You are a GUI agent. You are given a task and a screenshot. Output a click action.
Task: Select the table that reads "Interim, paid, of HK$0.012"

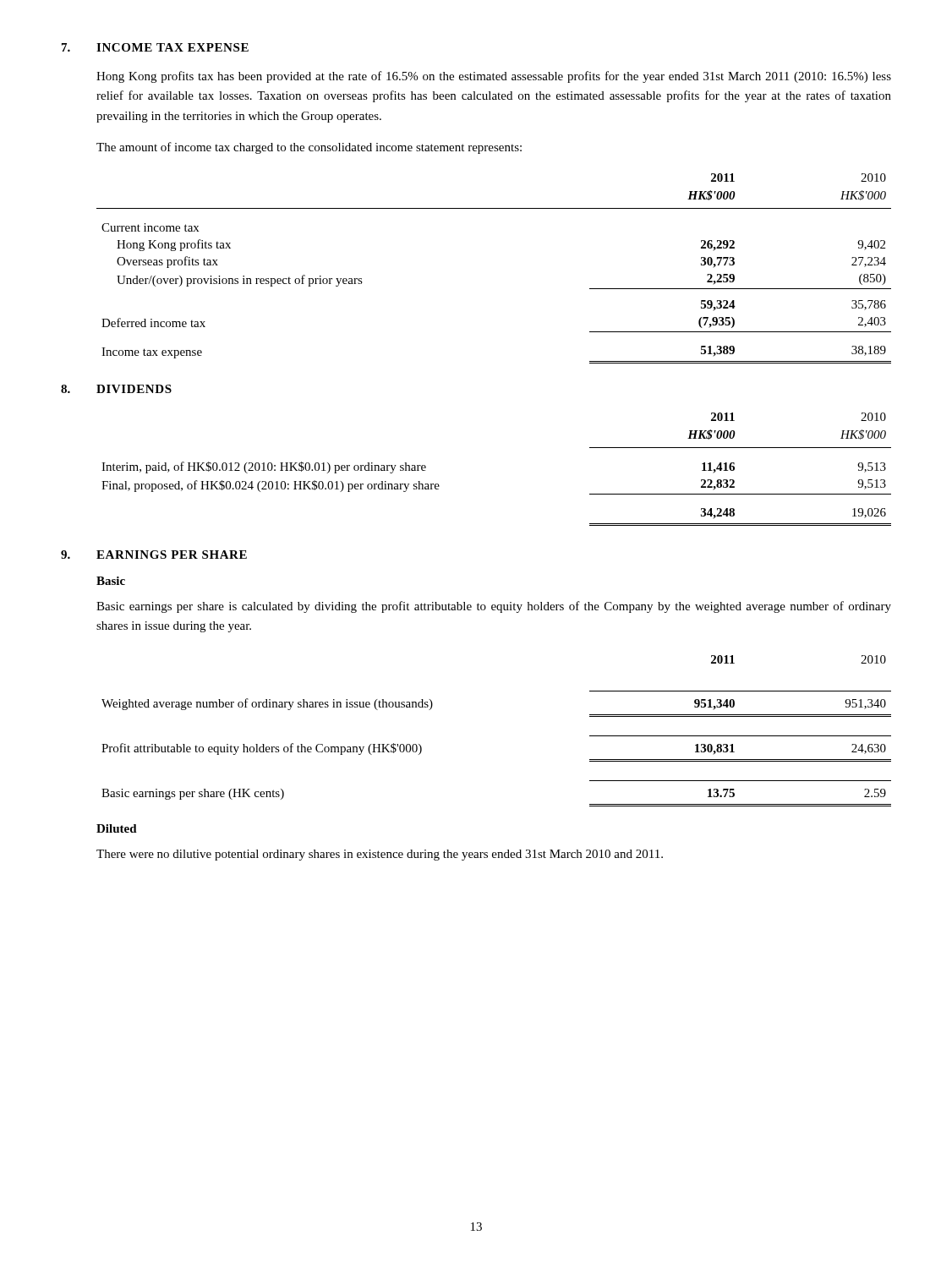[x=494, y=467]
